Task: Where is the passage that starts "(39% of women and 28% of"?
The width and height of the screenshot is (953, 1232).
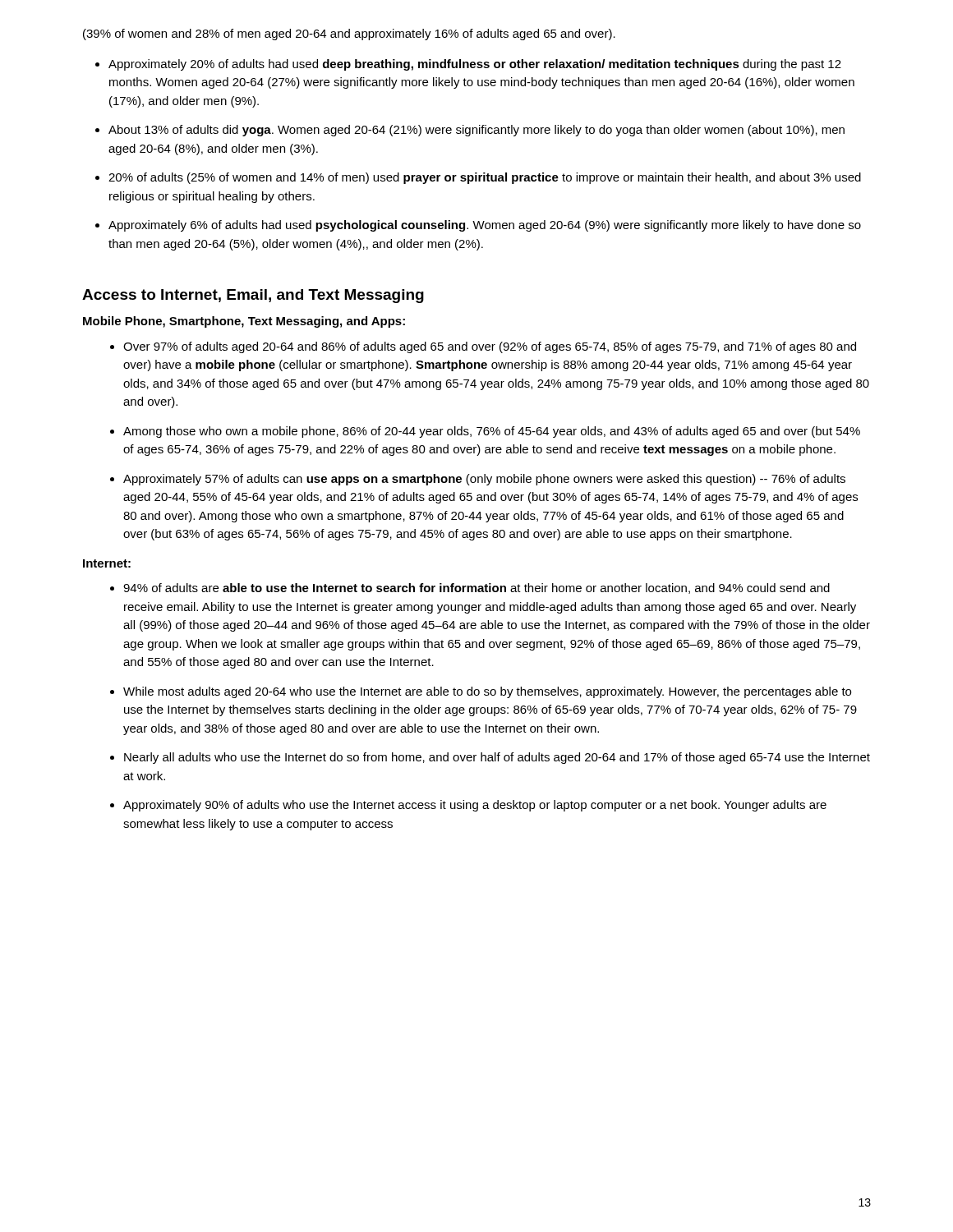Action: [349, 33]
